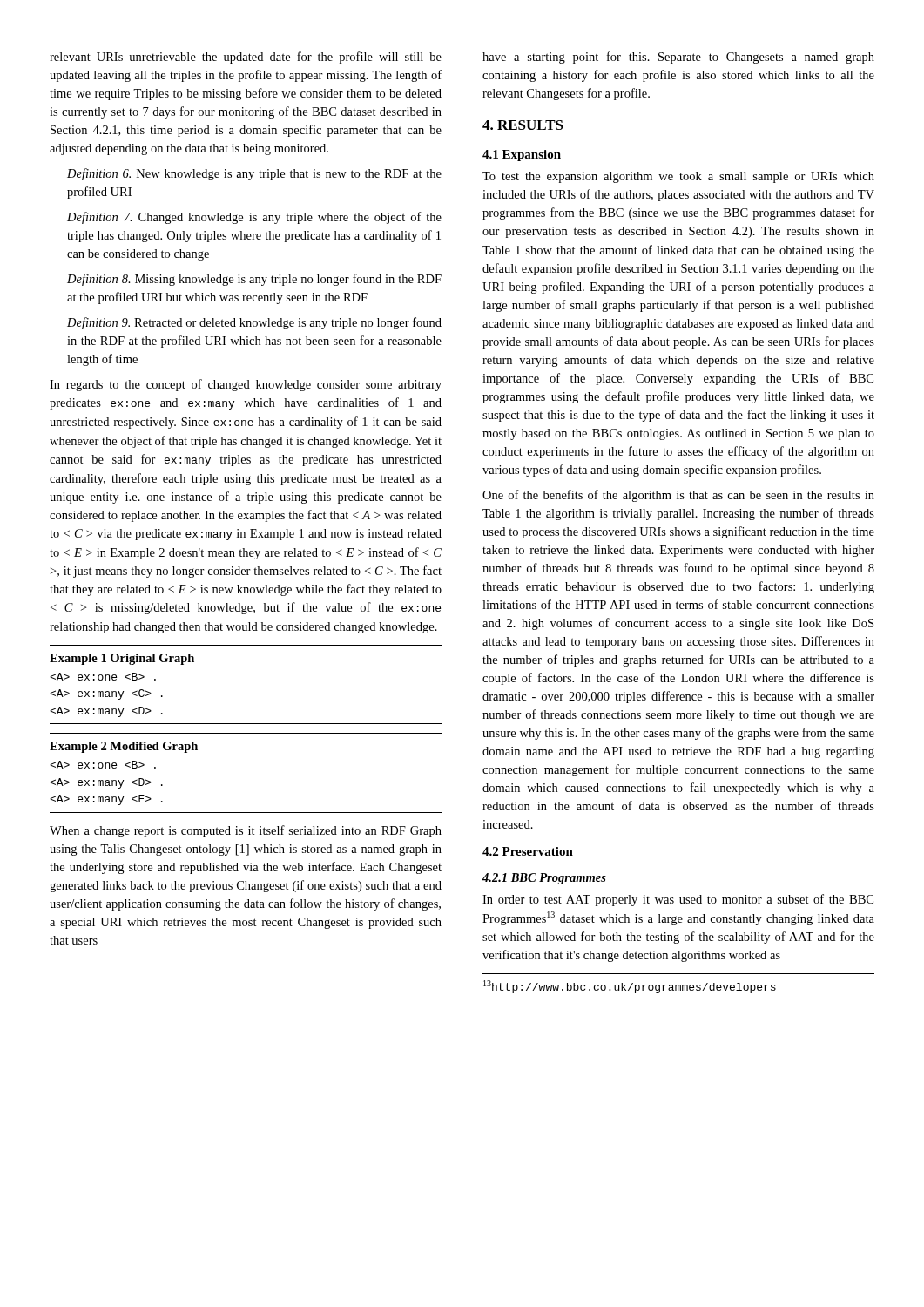This screenshot has width=924, height=1307.
Task: Point to the text starting "In regards to the concept"
Action: click(246, 506)
